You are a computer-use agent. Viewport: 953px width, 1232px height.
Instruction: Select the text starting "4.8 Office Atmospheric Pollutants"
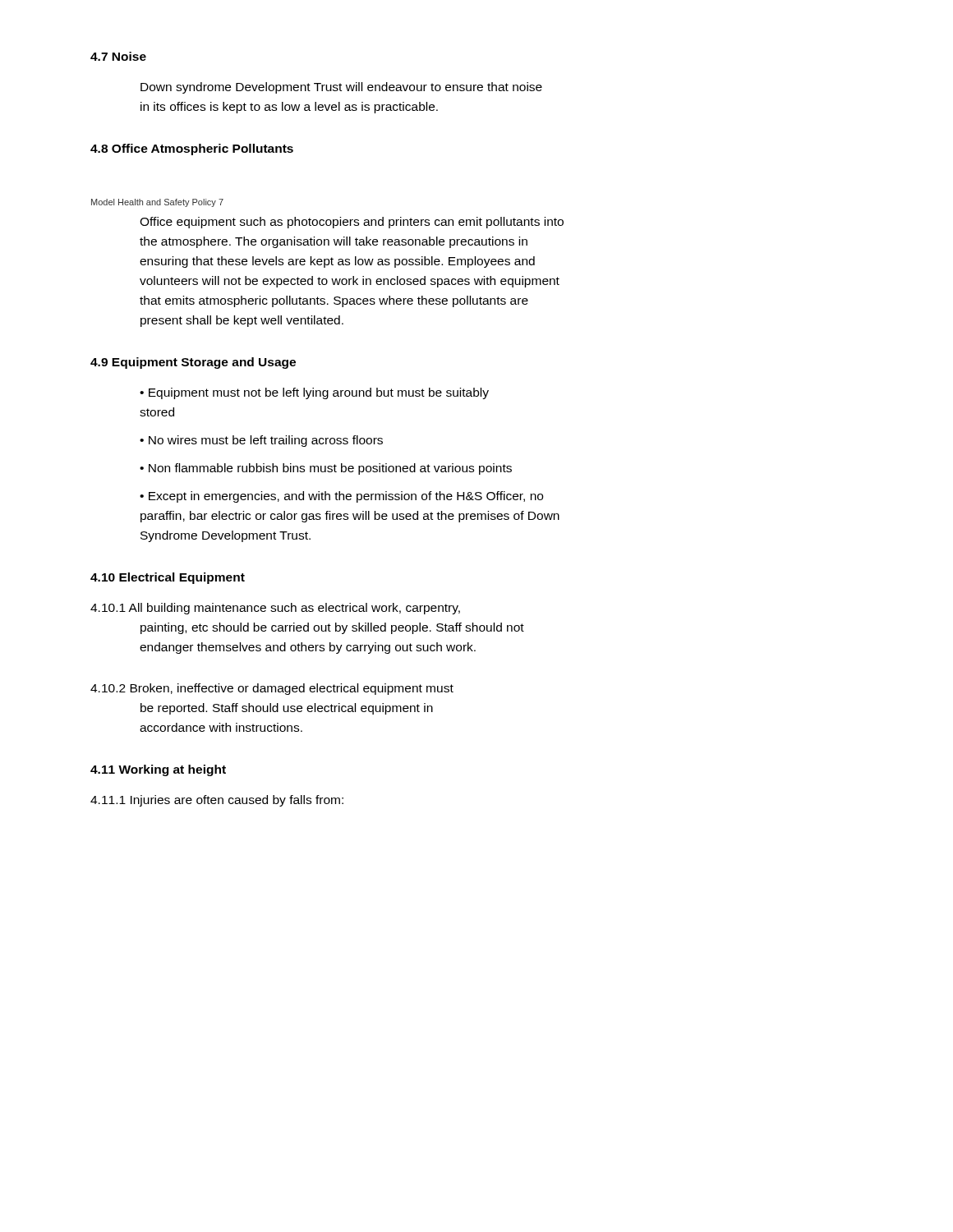click(x=192, y=148)
